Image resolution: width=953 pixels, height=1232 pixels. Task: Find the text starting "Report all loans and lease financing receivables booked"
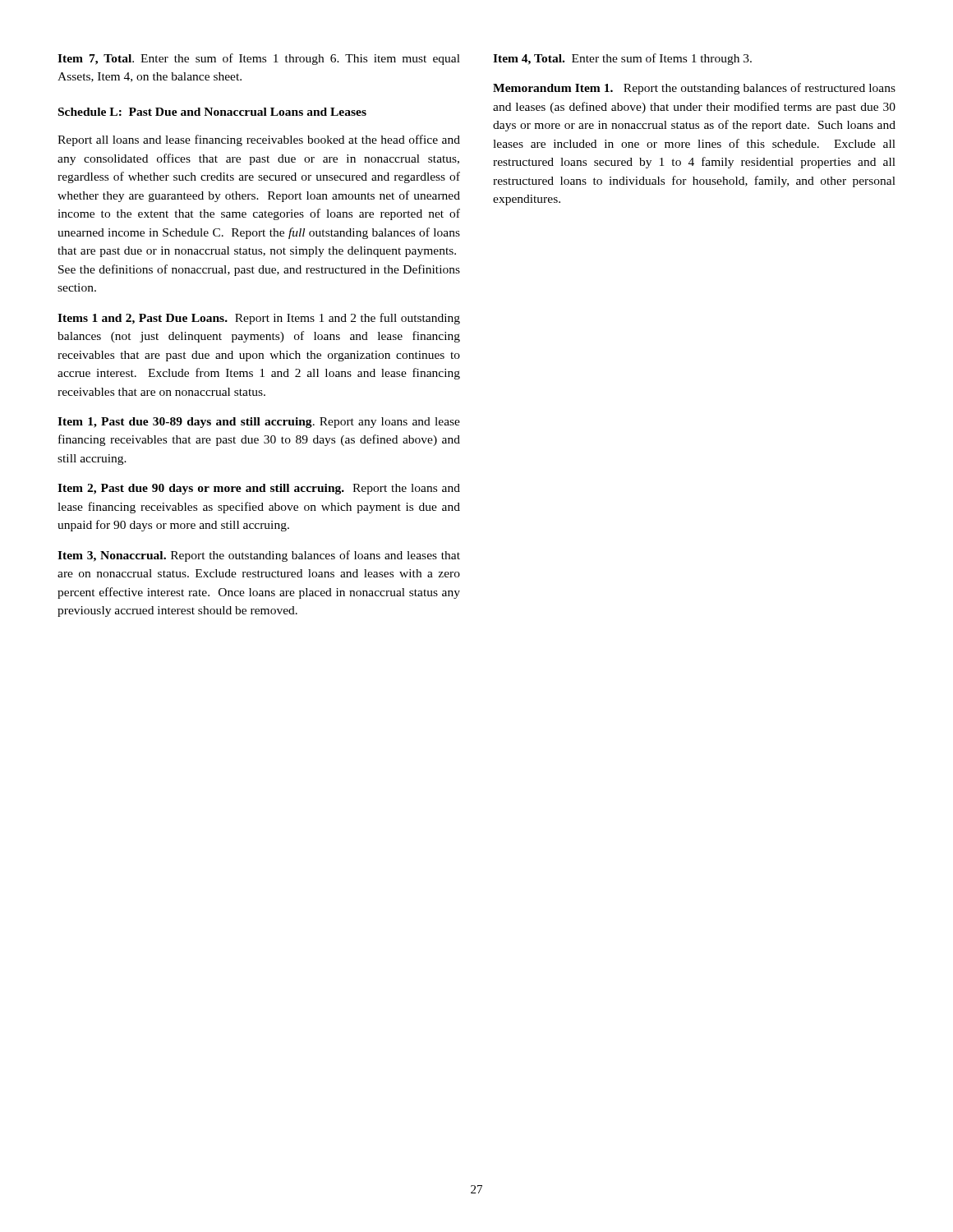(x=259, y=213)
